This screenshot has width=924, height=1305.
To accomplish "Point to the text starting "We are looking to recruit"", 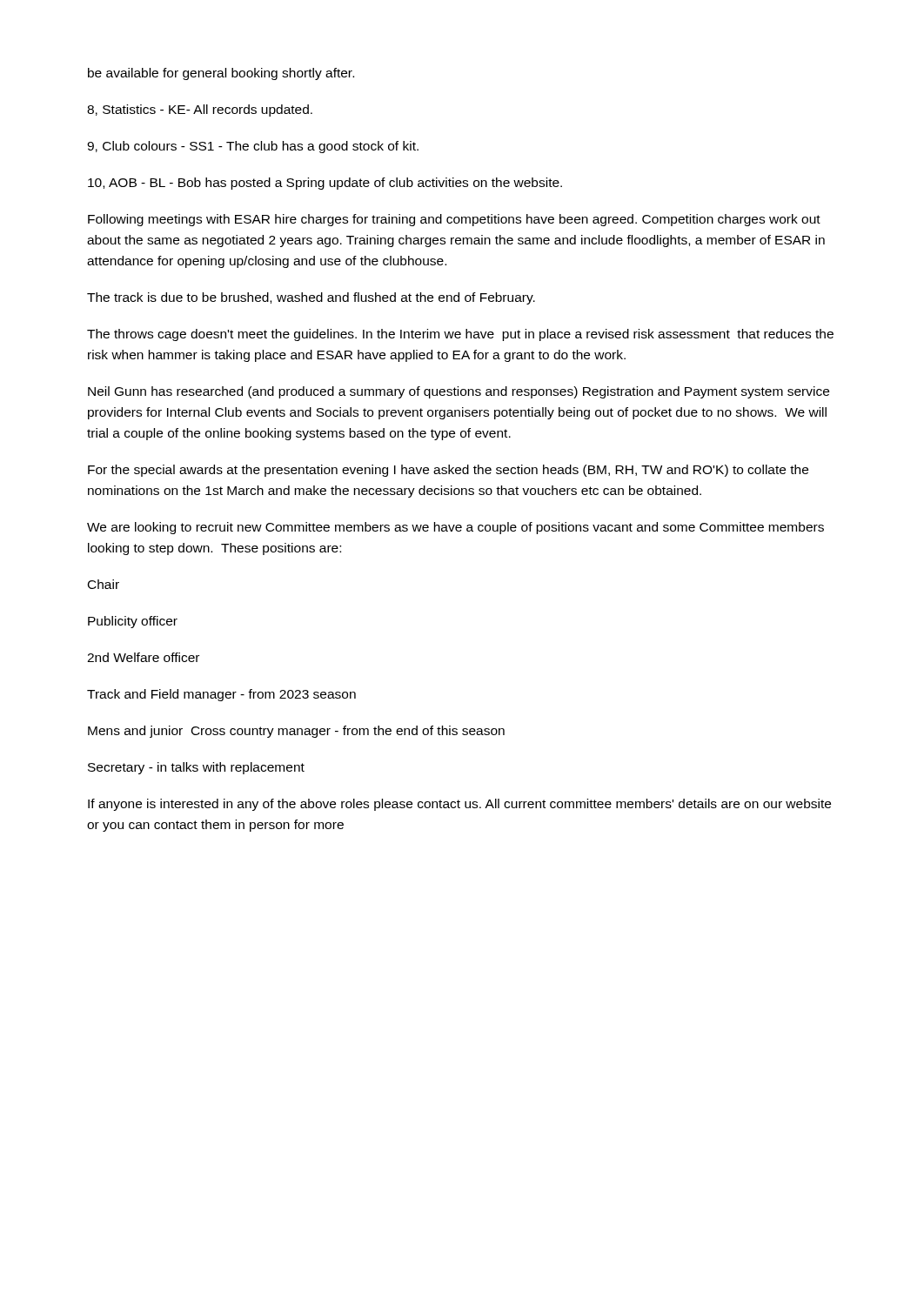I will tap(456, 537).
